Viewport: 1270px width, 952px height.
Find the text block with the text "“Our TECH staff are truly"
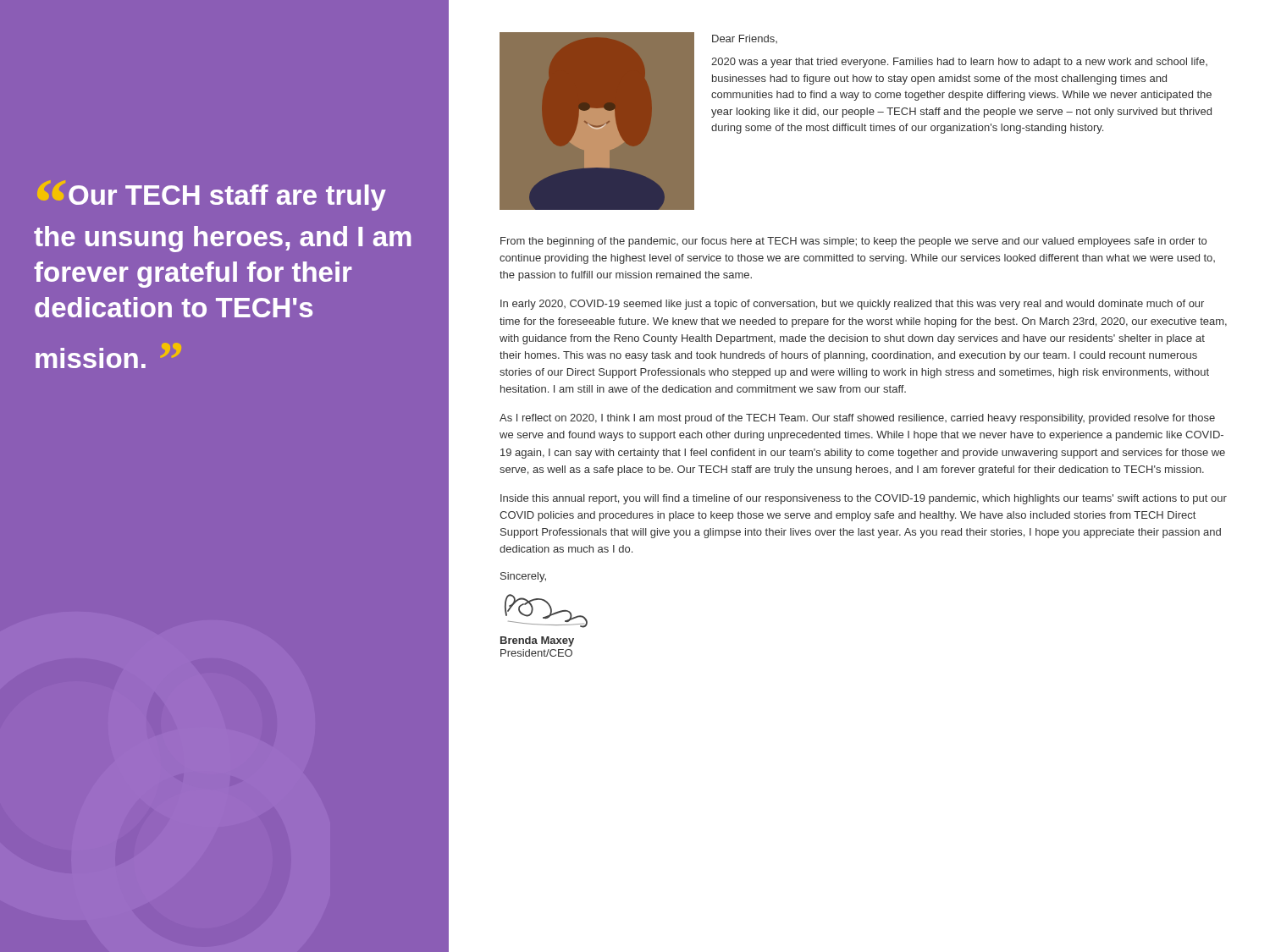224,285
